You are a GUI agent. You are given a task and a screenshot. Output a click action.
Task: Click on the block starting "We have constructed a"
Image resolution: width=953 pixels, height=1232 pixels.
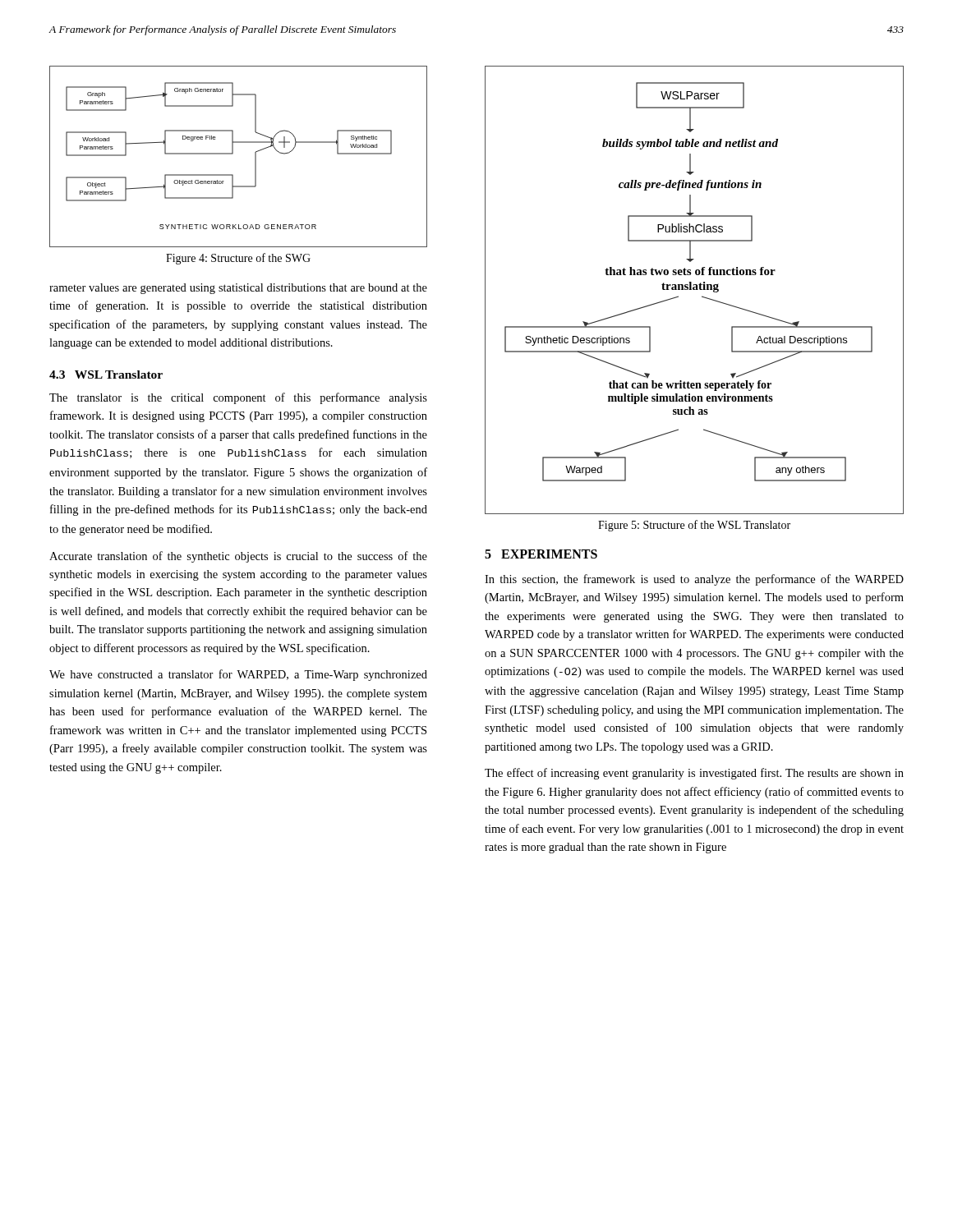[238, 721]
